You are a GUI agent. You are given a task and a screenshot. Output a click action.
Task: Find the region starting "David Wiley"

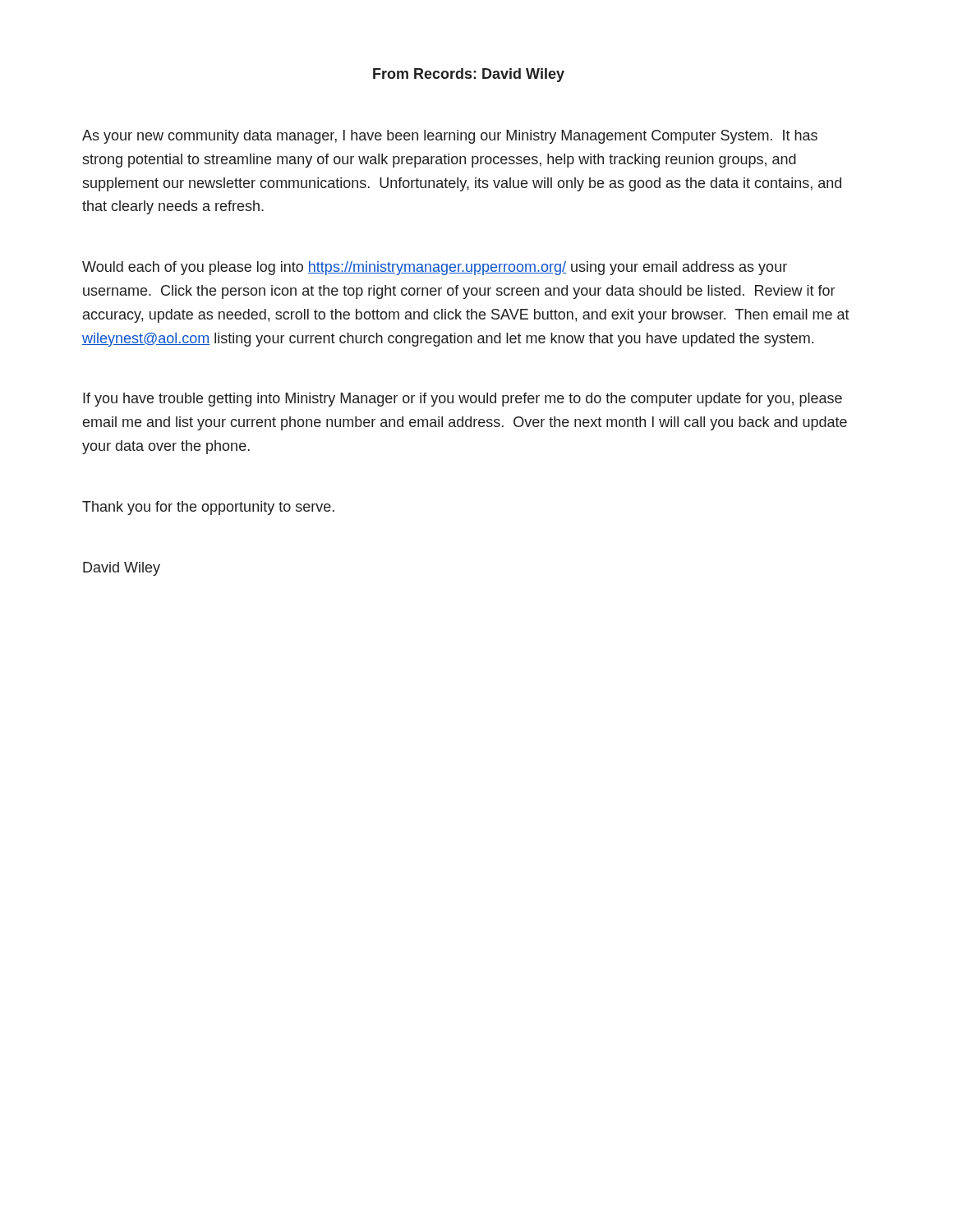click(121, 567)
